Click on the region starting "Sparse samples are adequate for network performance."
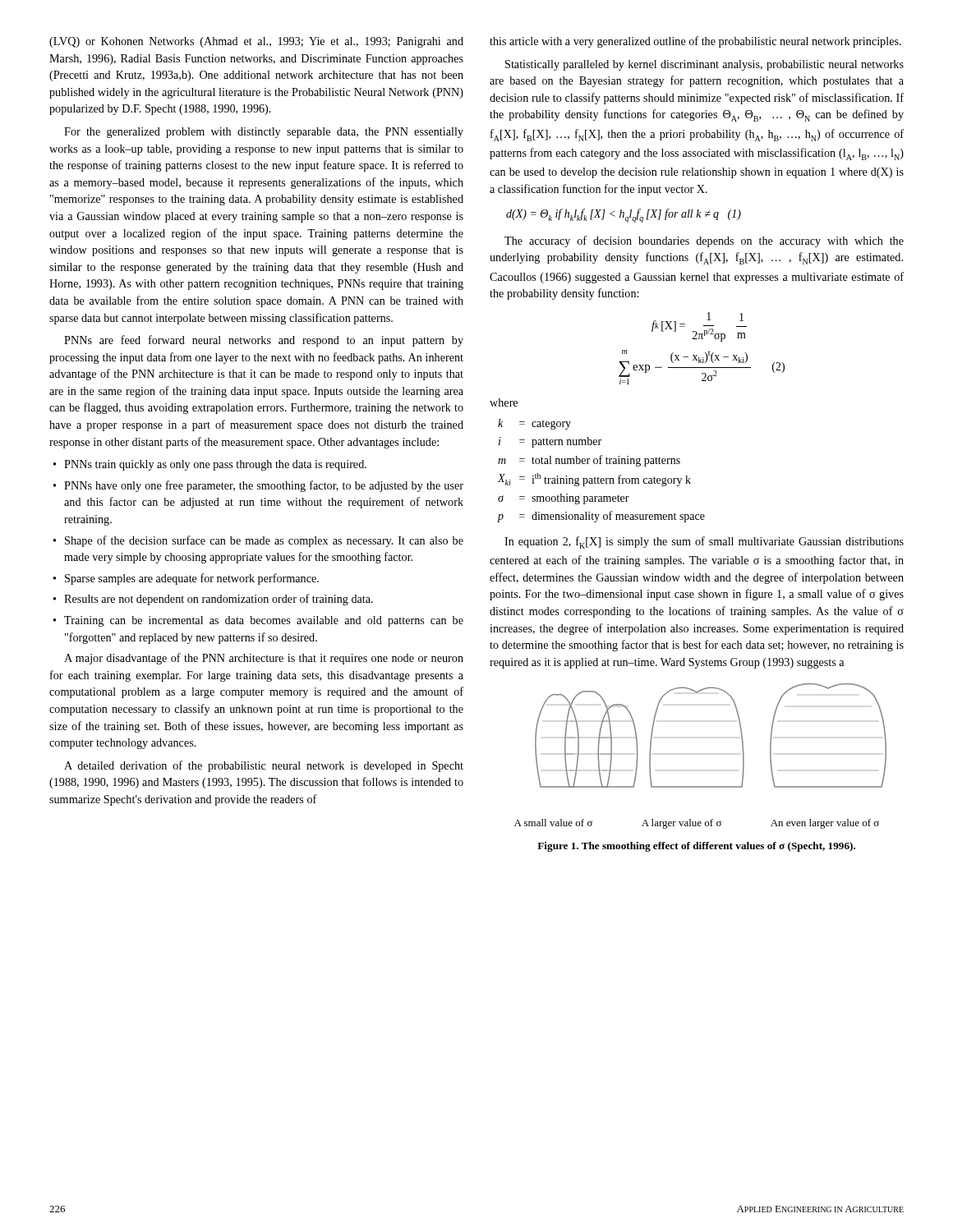This screenshot has height=1232, width=953. click(192, 578)
